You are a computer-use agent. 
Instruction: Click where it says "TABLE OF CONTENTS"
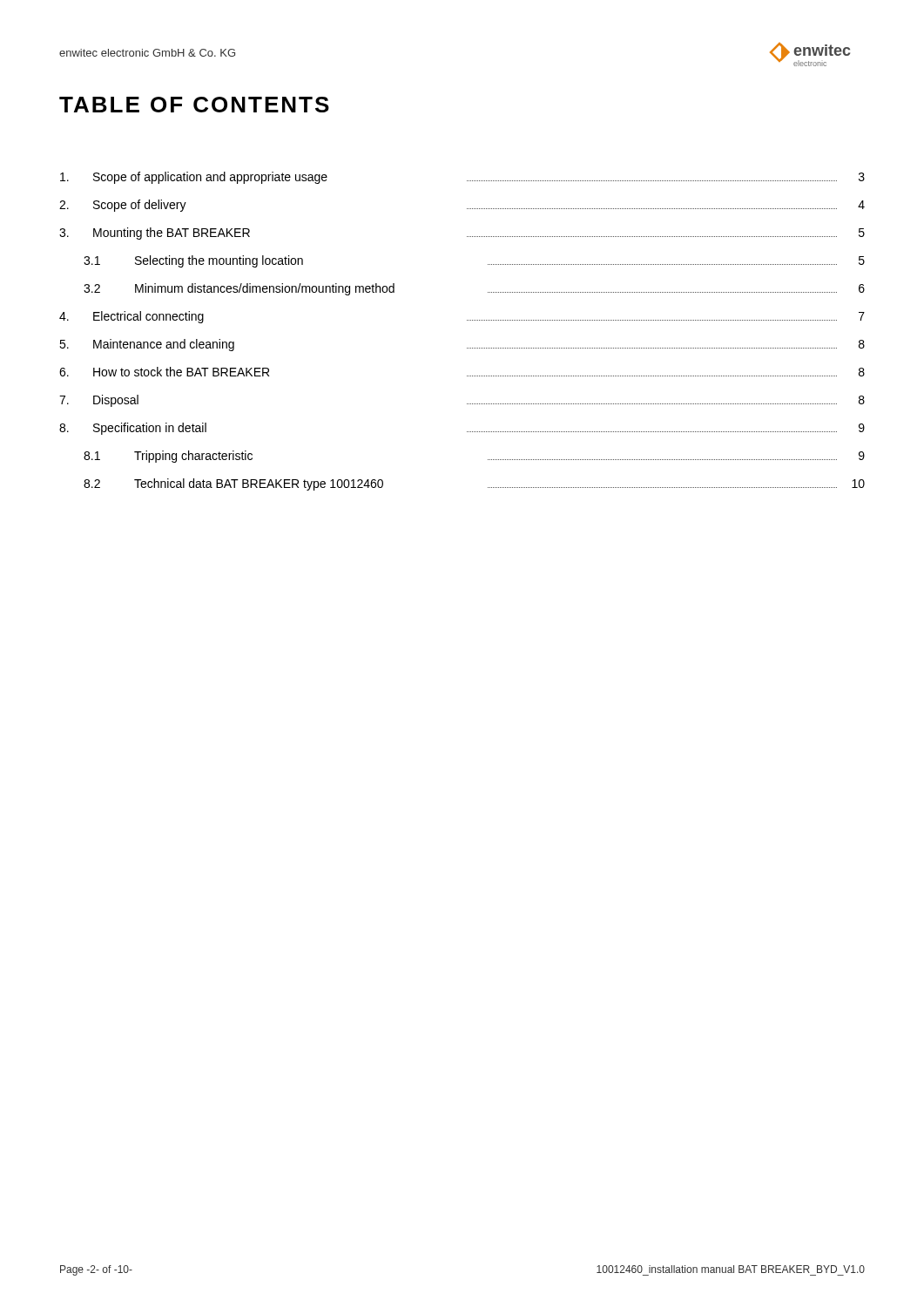coord(195,105)
